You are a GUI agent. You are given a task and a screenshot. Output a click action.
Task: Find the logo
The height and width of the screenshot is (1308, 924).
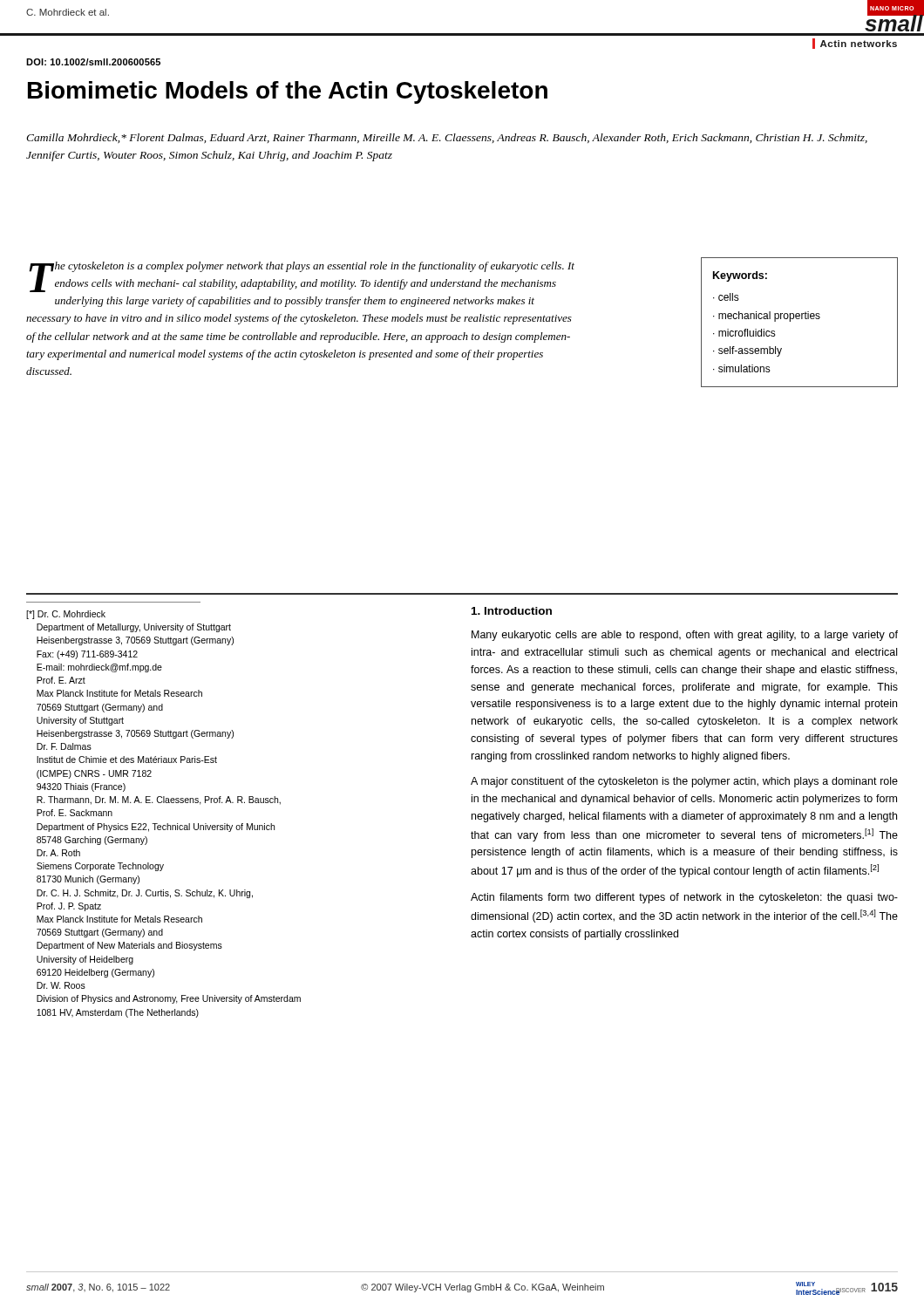872,17
